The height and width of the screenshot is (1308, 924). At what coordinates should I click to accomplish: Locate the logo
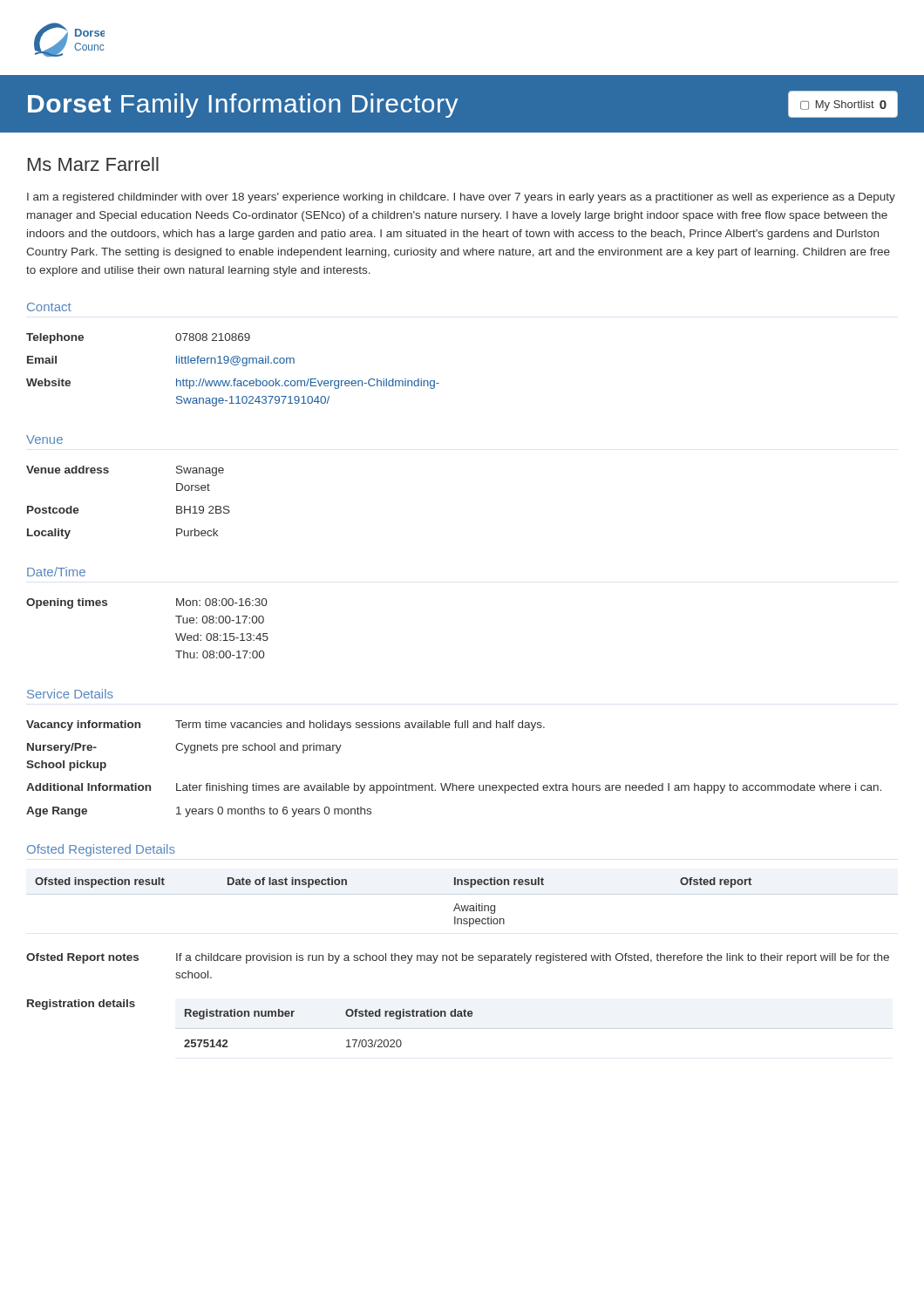click(x=462, y=37)
